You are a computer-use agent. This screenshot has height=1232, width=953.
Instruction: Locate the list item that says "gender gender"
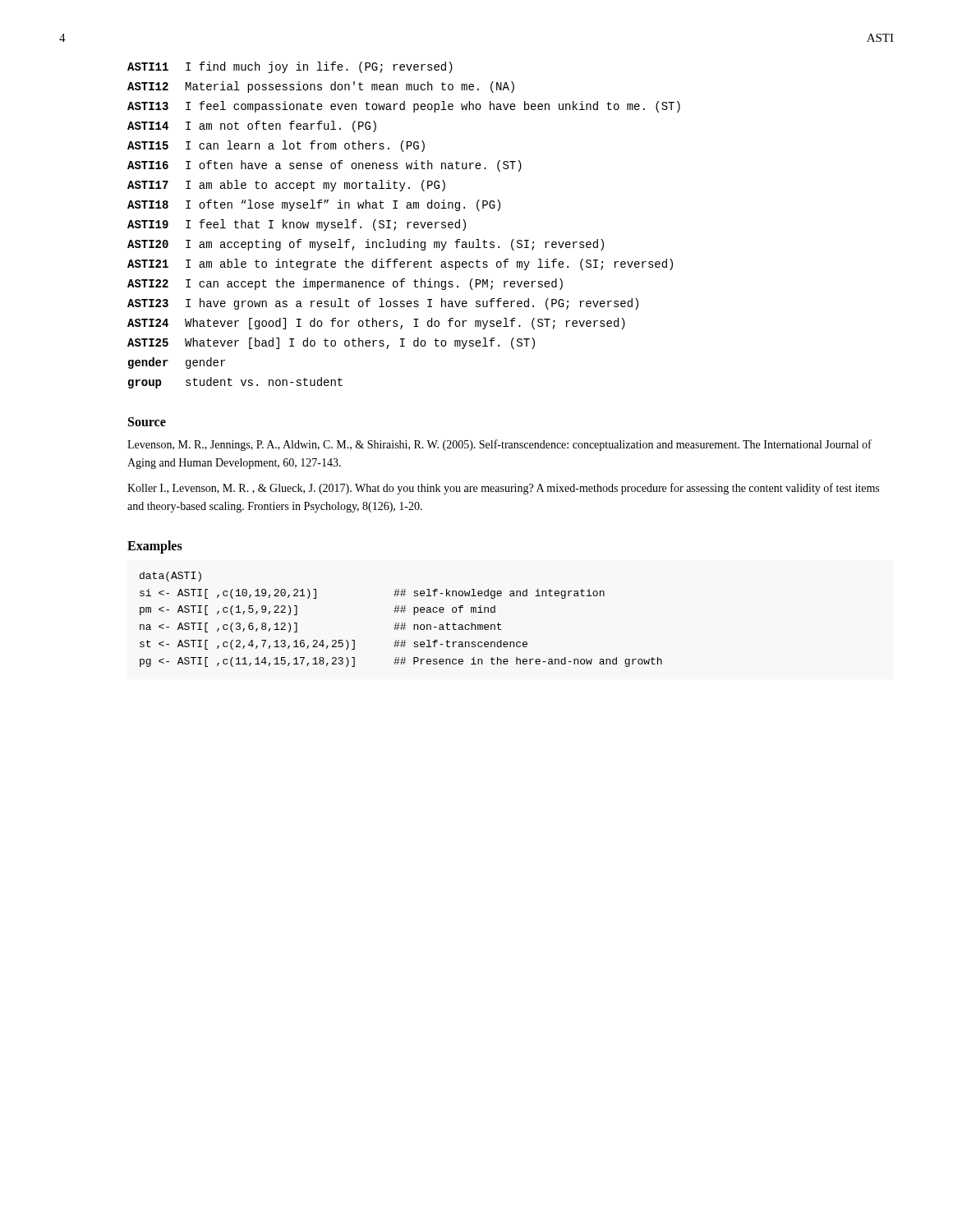pos(152,363)
